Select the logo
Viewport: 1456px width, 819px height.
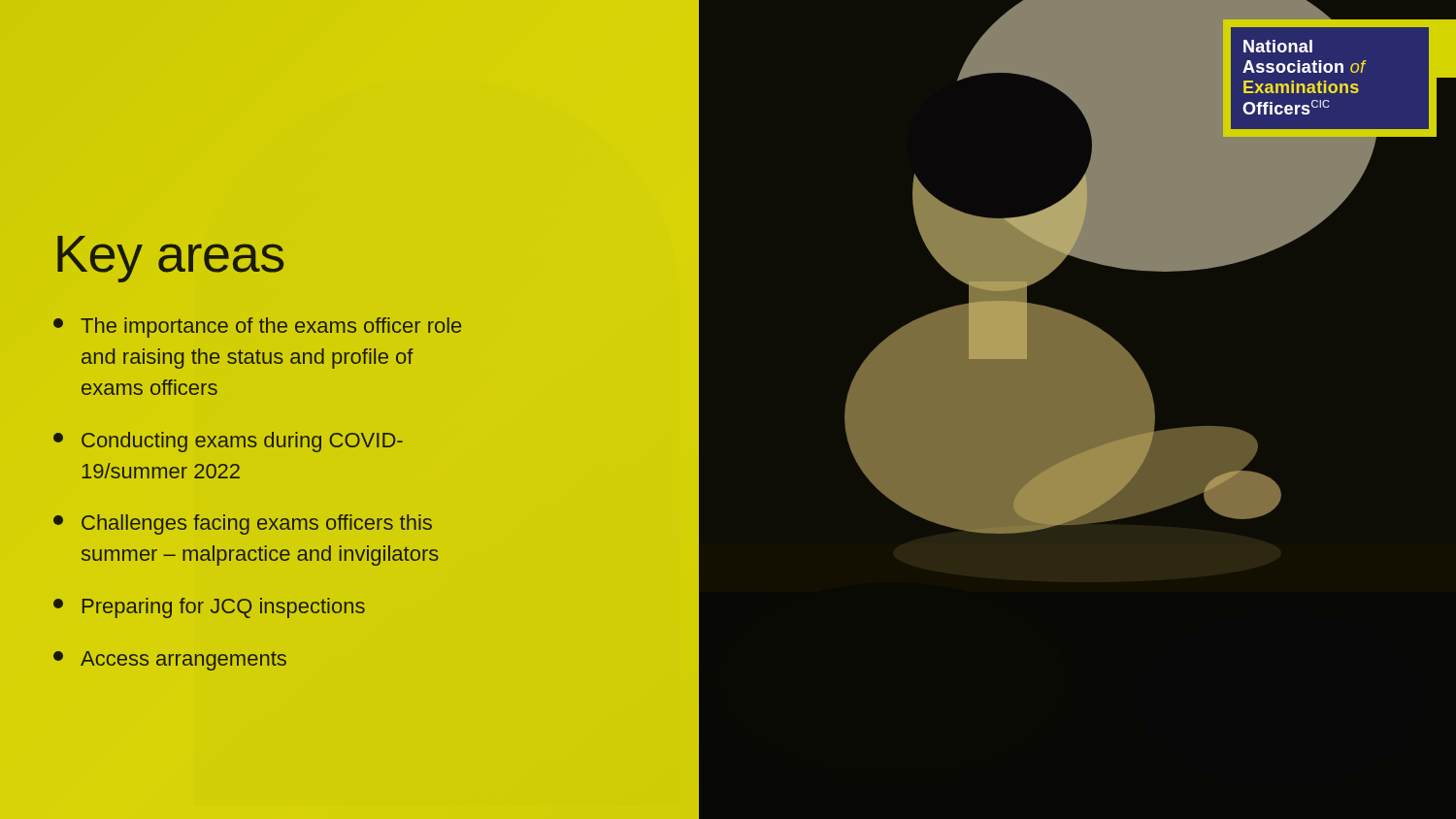click(x=1330, y=78)
